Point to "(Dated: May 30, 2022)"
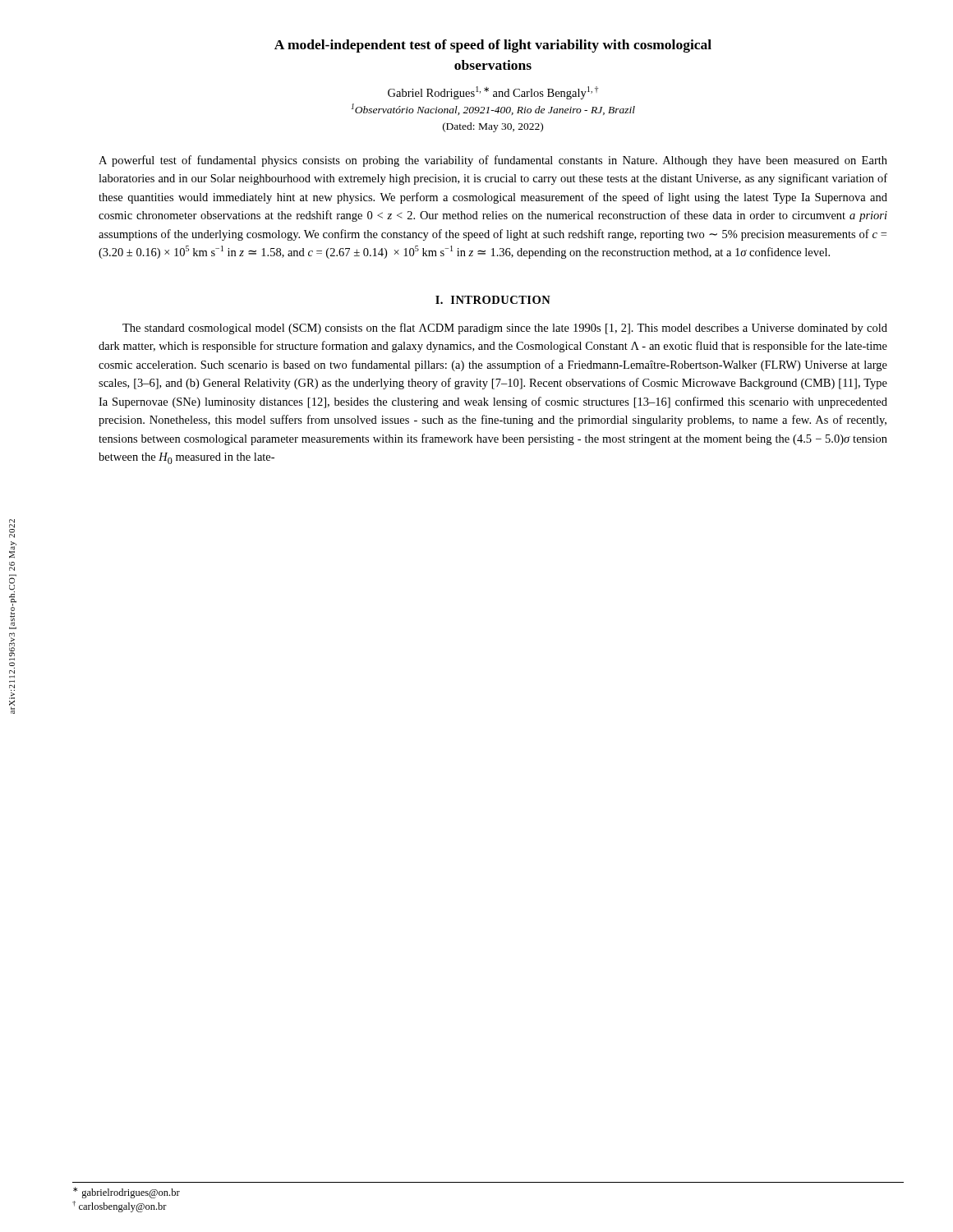 click(x=493, y=126)
